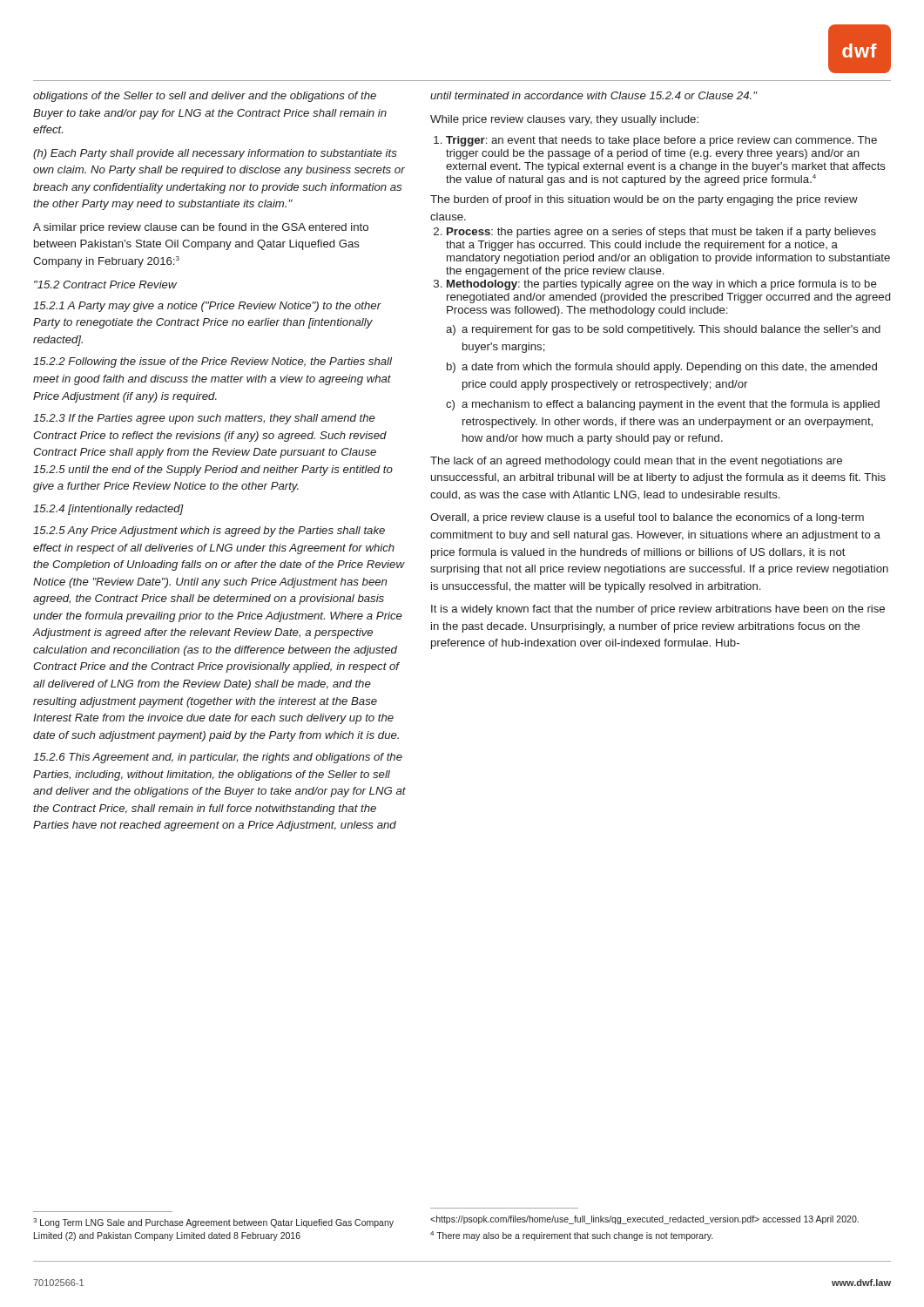Viewport: 924px width, 1307px height.
Task: Click on the text block starting "2.4 [intentionally redacted]"
Action: (108, 510)
